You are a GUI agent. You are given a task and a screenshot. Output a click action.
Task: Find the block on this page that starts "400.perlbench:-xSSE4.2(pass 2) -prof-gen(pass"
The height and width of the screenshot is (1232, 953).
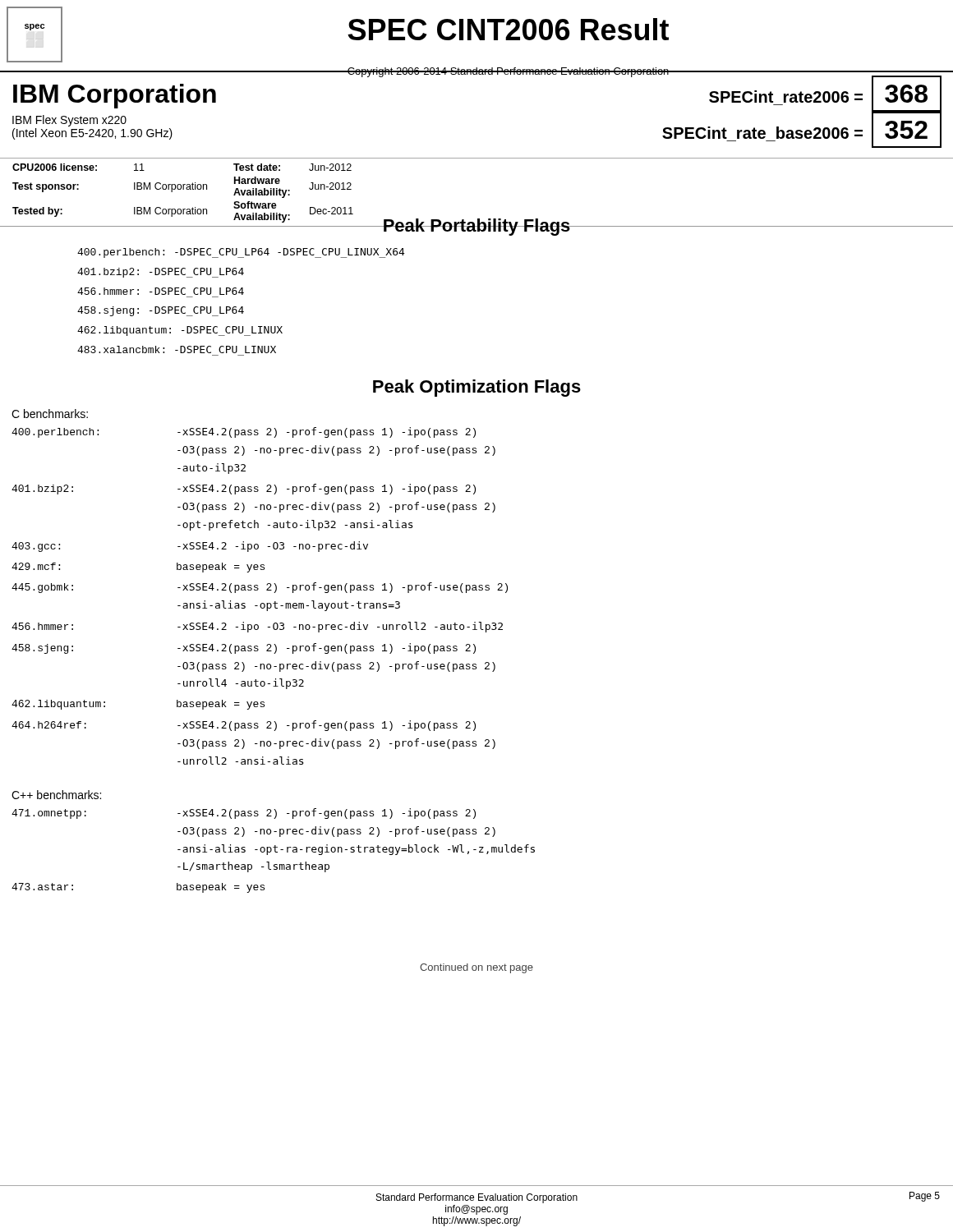click(254, 449)
